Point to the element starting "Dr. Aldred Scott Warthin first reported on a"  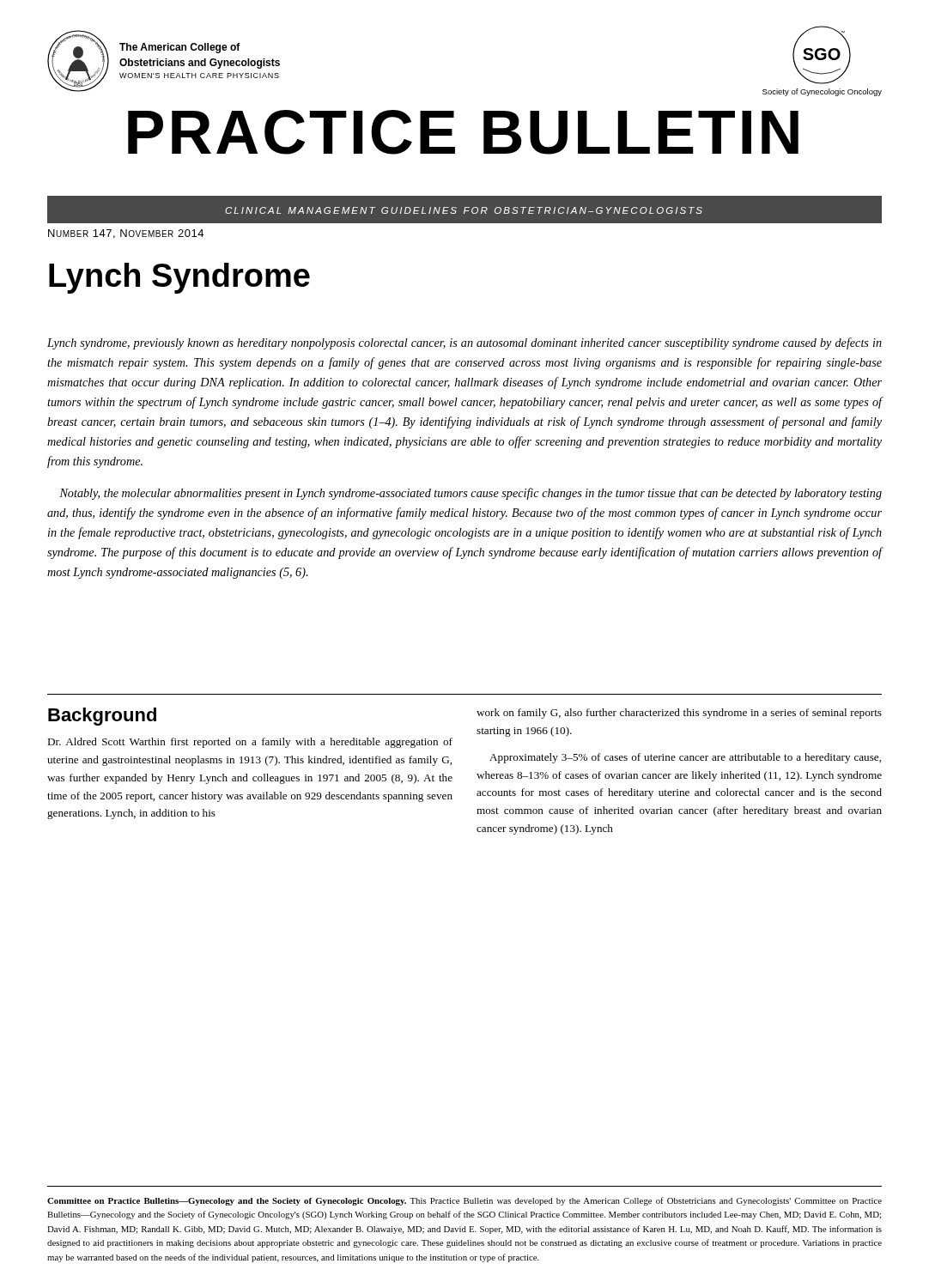[250, 778]
